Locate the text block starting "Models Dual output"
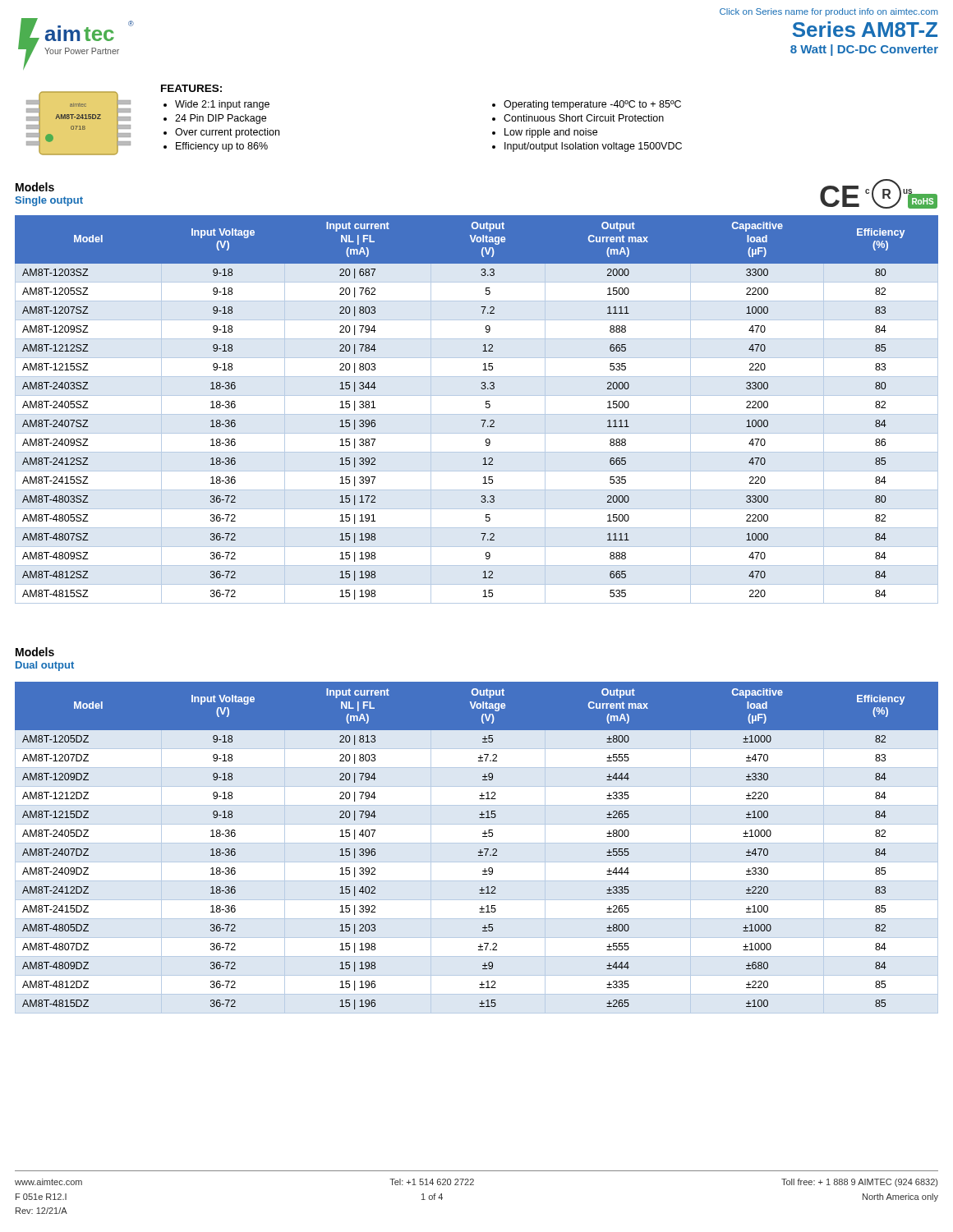 (44, 658)
